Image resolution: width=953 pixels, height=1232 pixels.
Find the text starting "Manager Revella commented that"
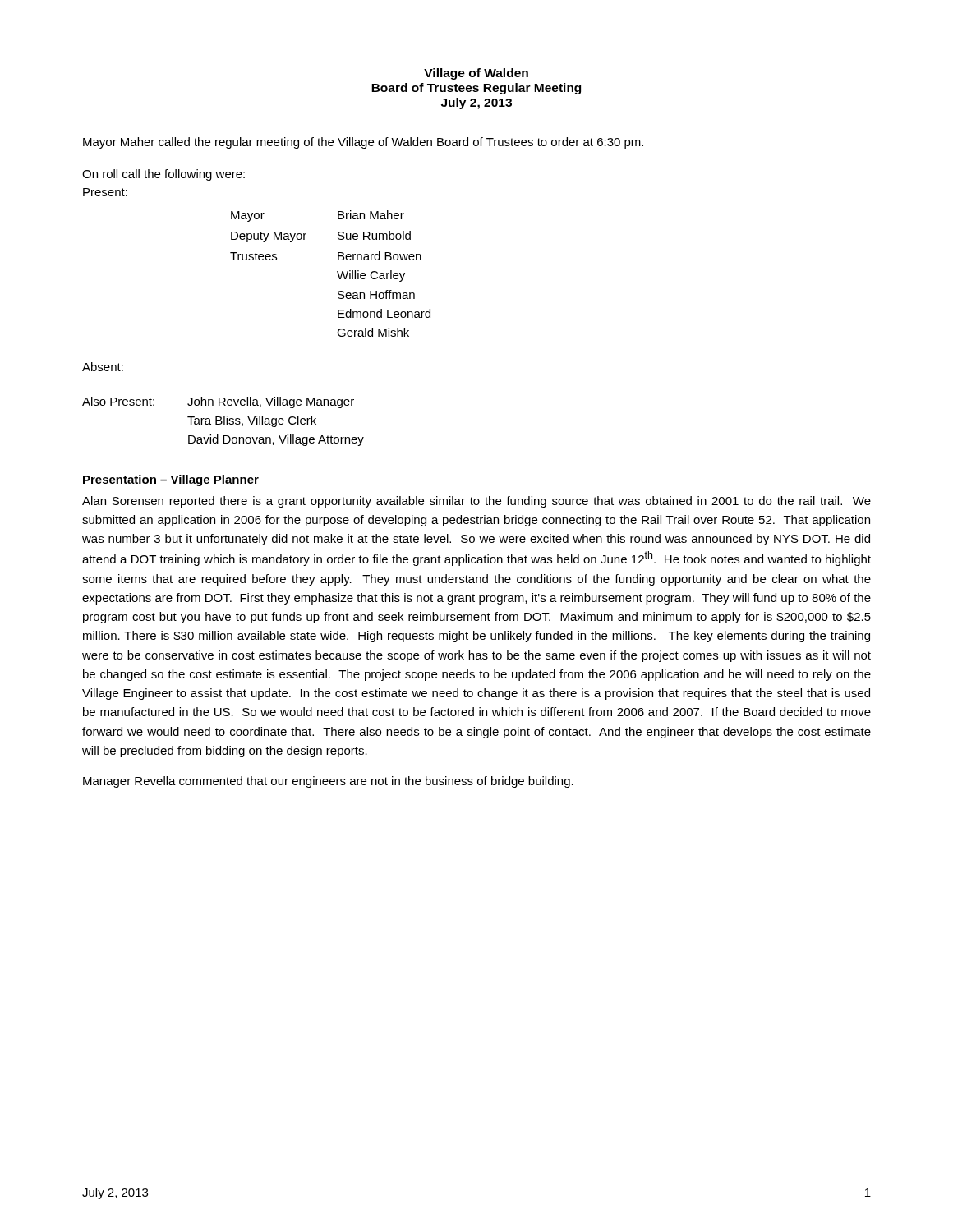pos(328,781)
